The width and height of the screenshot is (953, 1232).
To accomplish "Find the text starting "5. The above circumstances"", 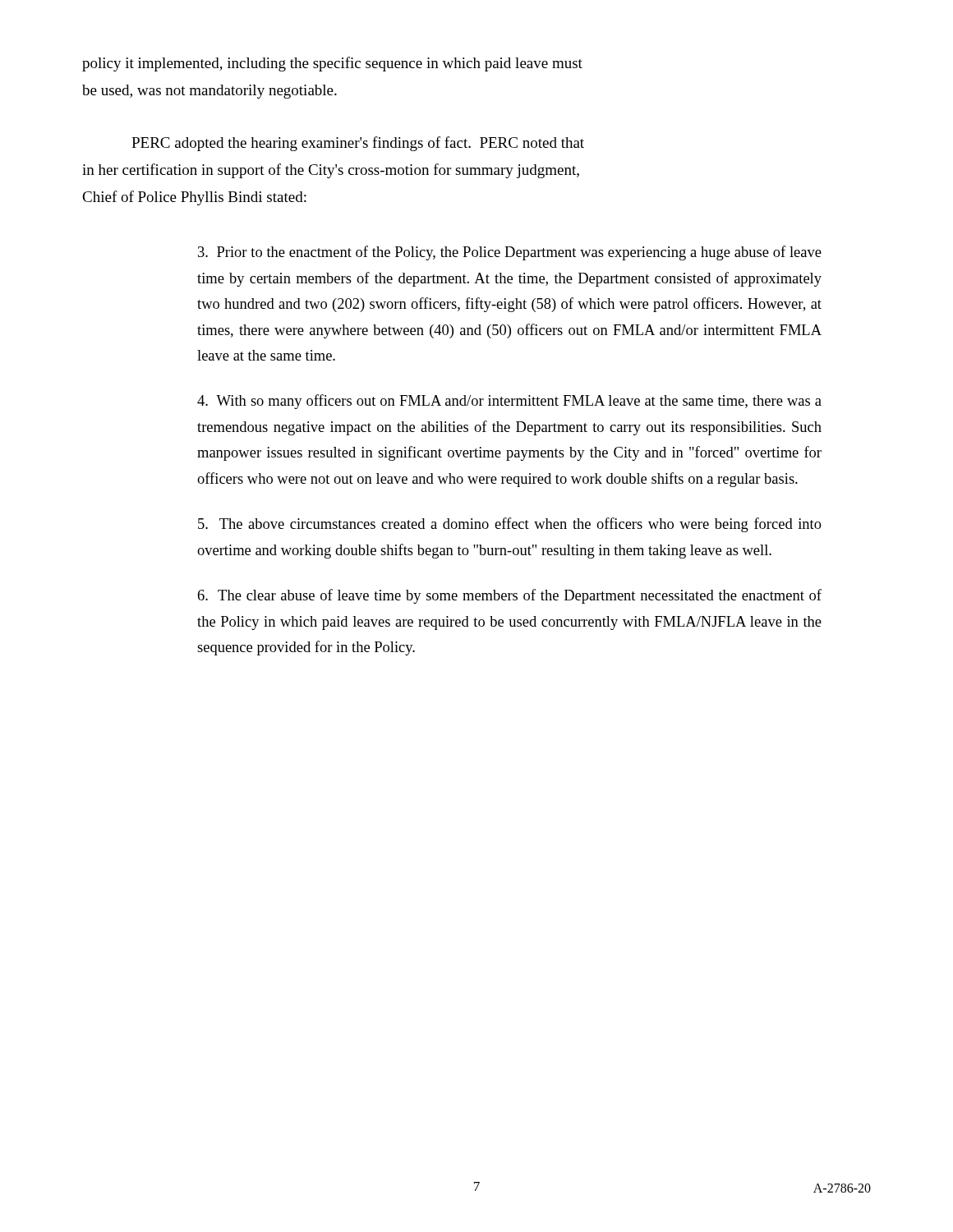I will (509, 538).
